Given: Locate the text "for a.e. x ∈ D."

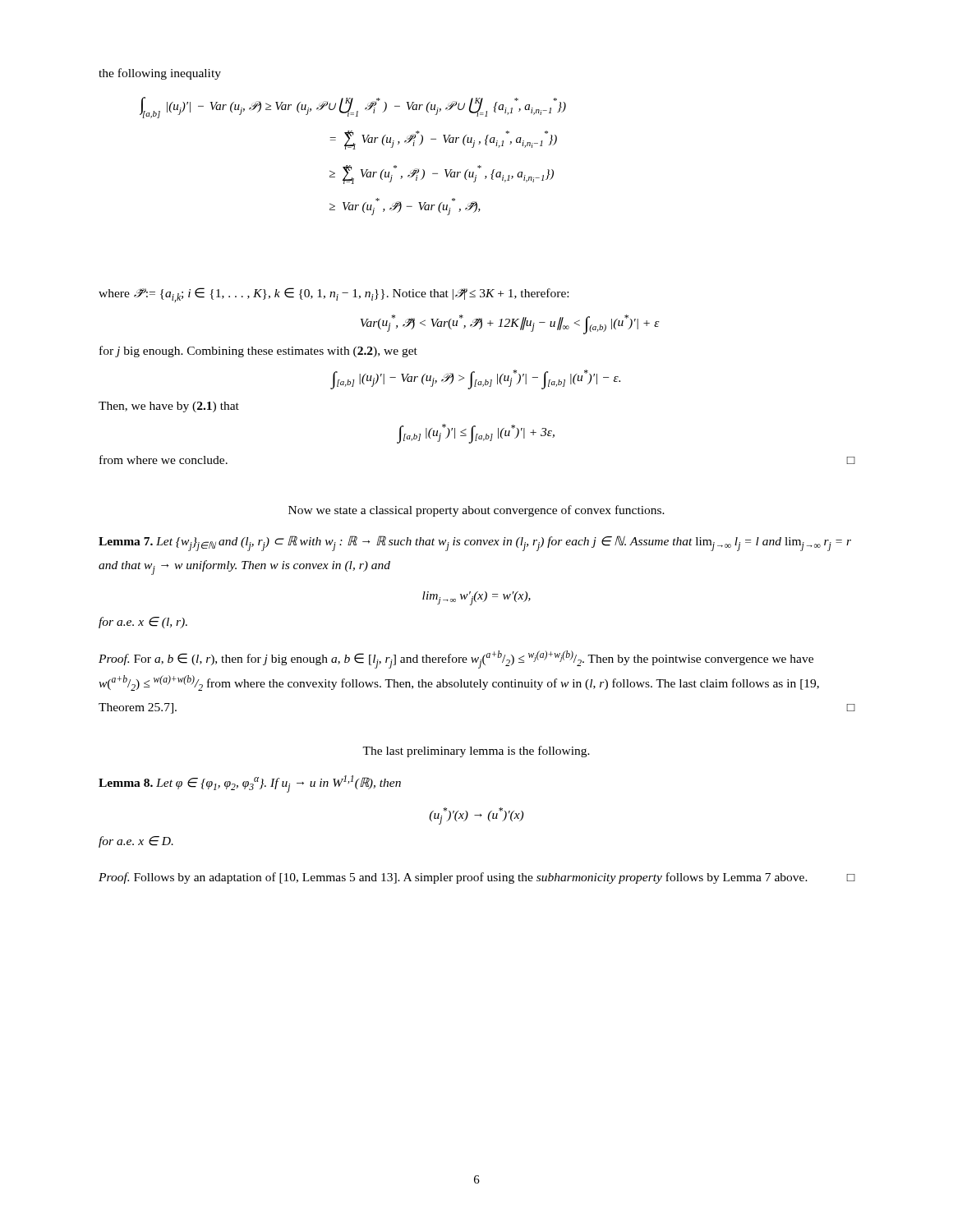Looking at the screenshot, I should pos(136,841).
